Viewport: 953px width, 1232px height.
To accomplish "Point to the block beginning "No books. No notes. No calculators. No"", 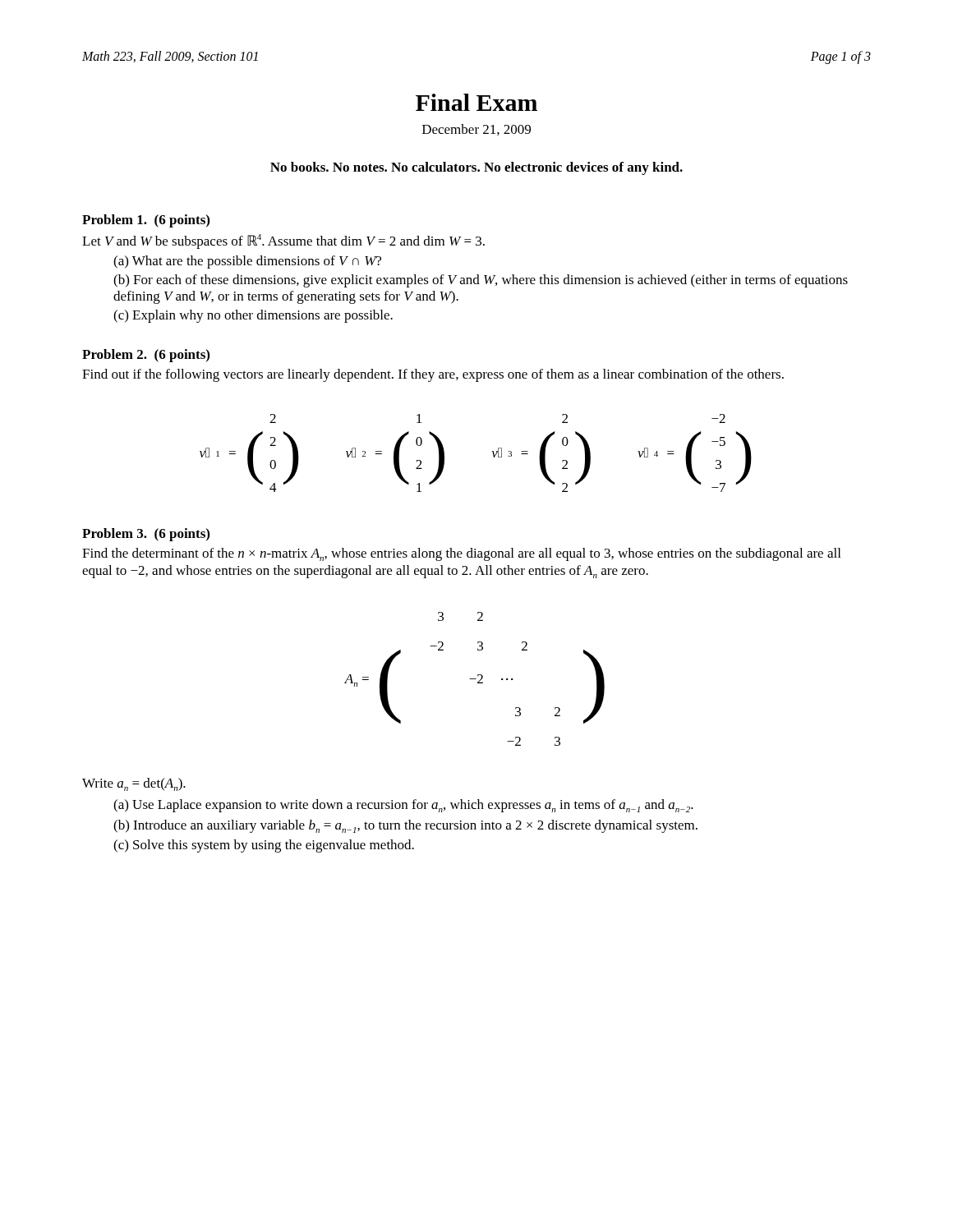I will [476, 167].
